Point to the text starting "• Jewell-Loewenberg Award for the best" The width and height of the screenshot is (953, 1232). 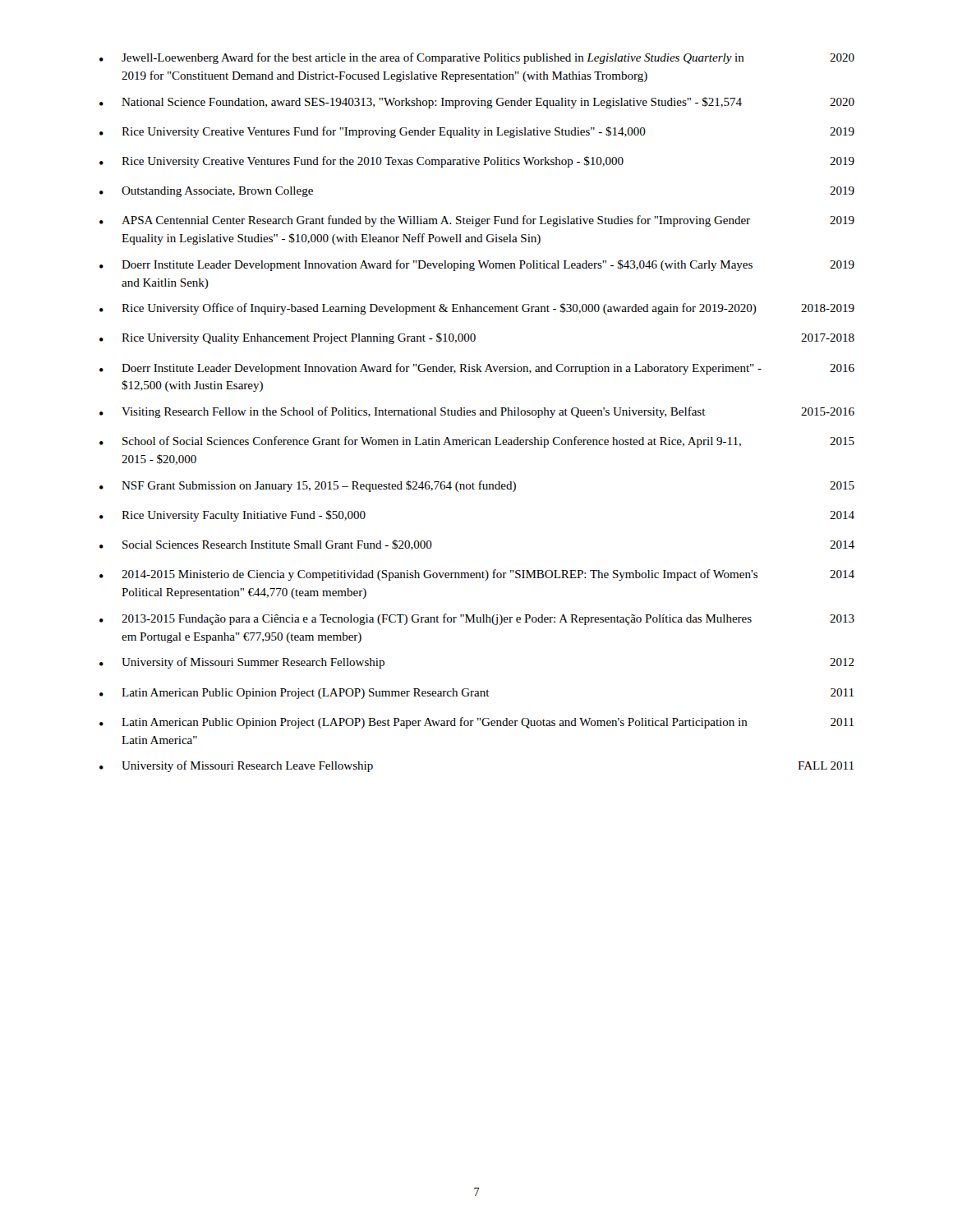476,67
